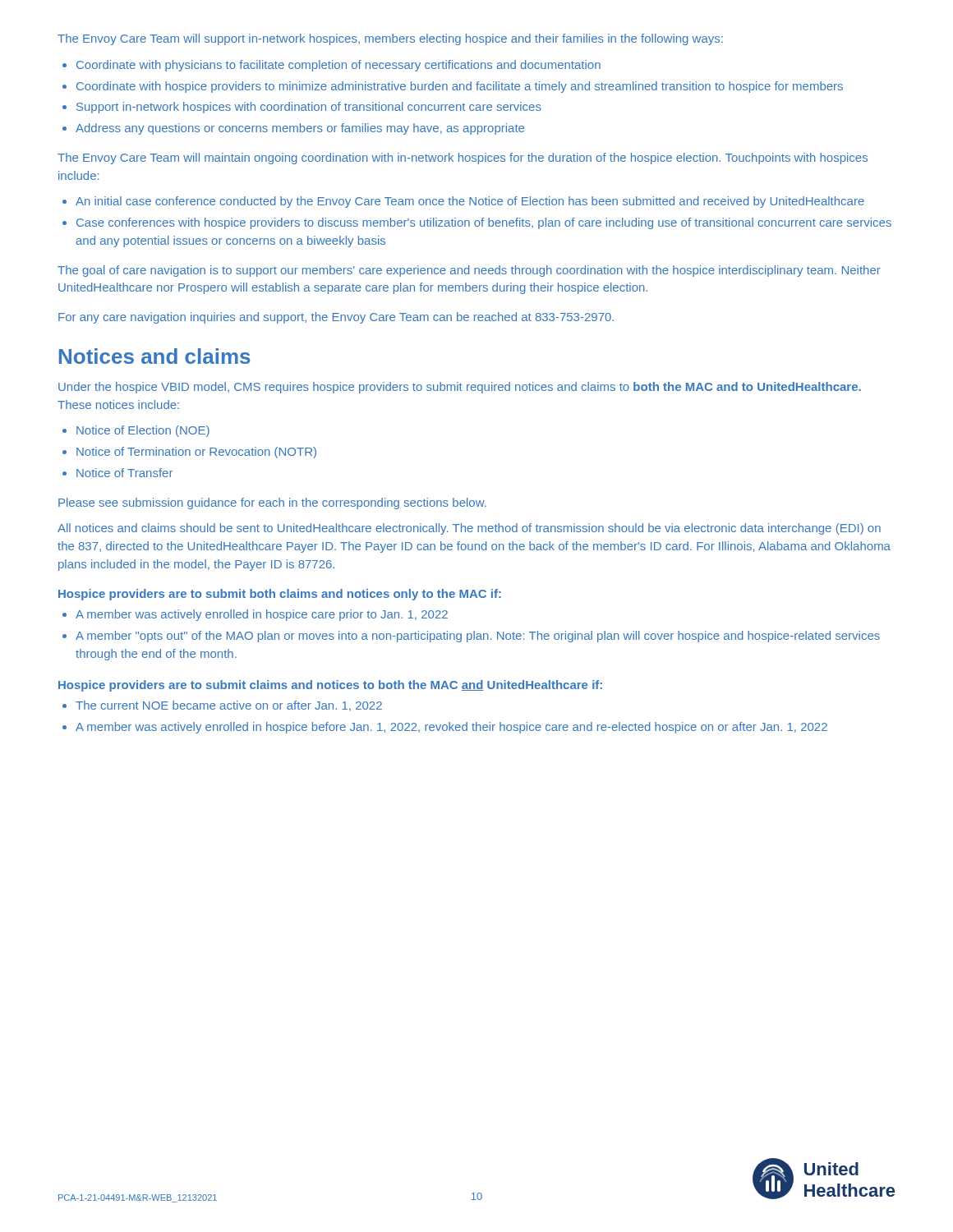
Task: Locate the list item that reads "A member was actively enrolled in hospice before"
Action: [476, 727]
